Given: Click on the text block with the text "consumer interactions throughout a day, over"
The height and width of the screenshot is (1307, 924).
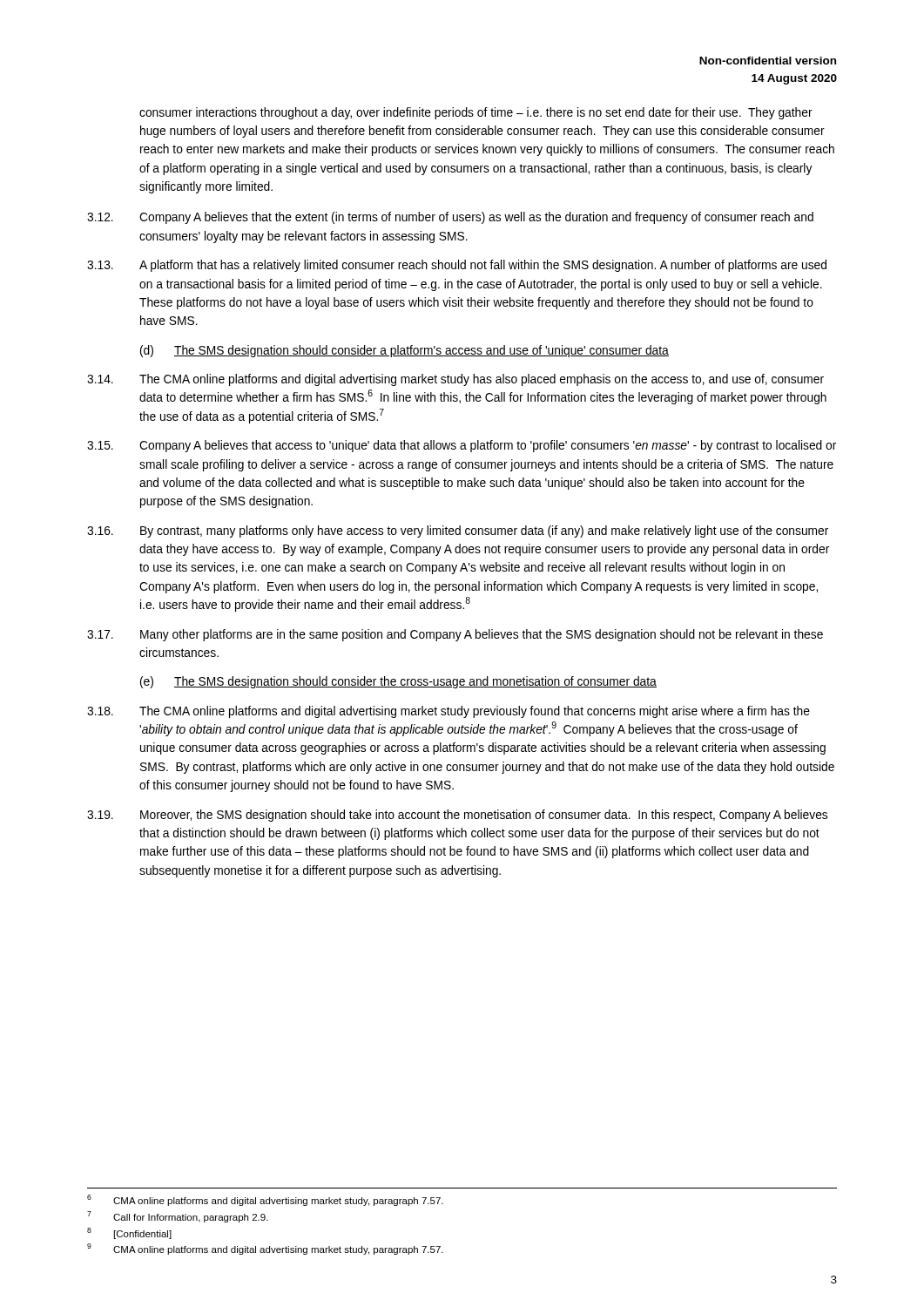Looking at the screenshot, I should 487,150.
